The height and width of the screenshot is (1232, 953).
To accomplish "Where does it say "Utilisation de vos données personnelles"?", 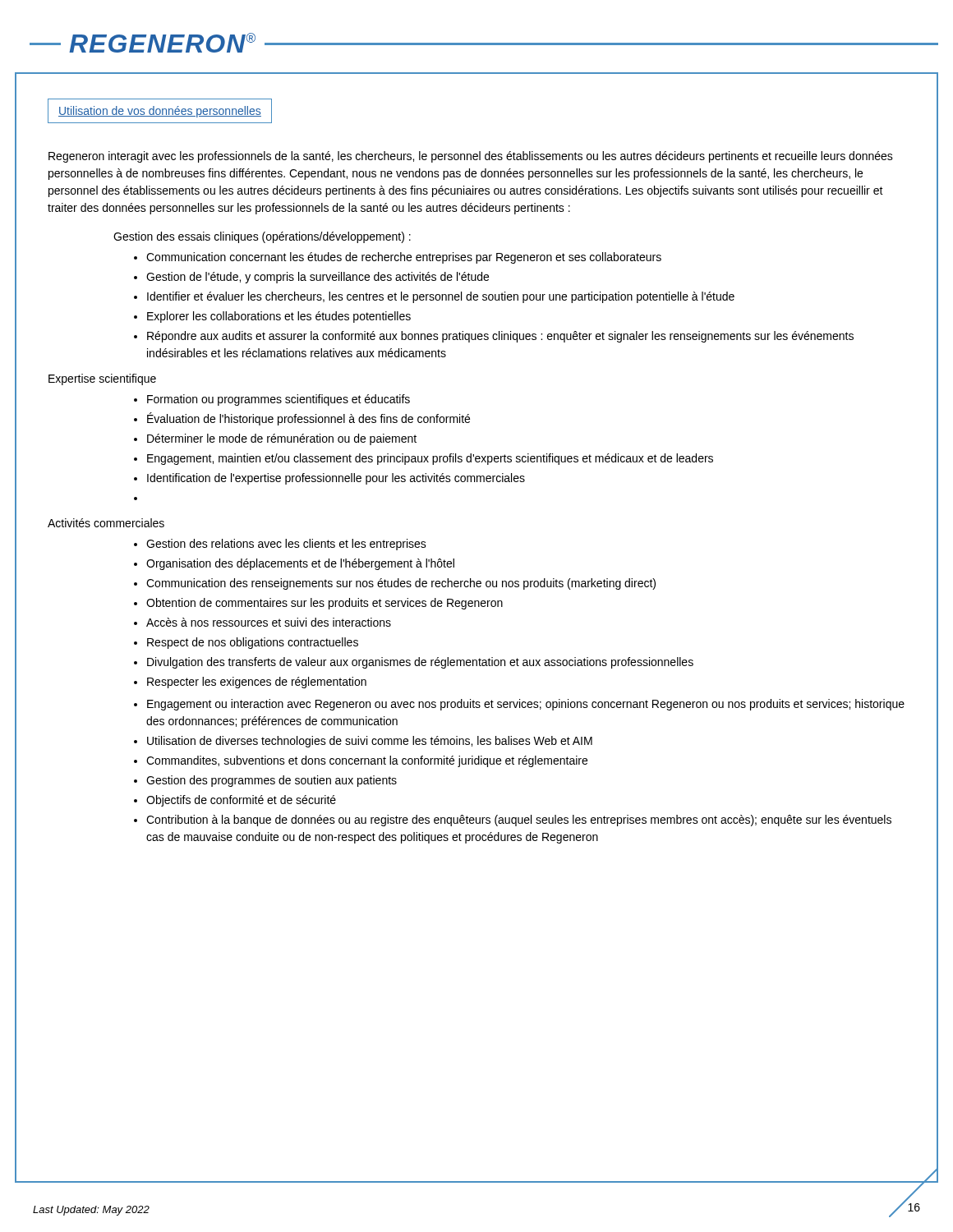I will coord(160,111).
